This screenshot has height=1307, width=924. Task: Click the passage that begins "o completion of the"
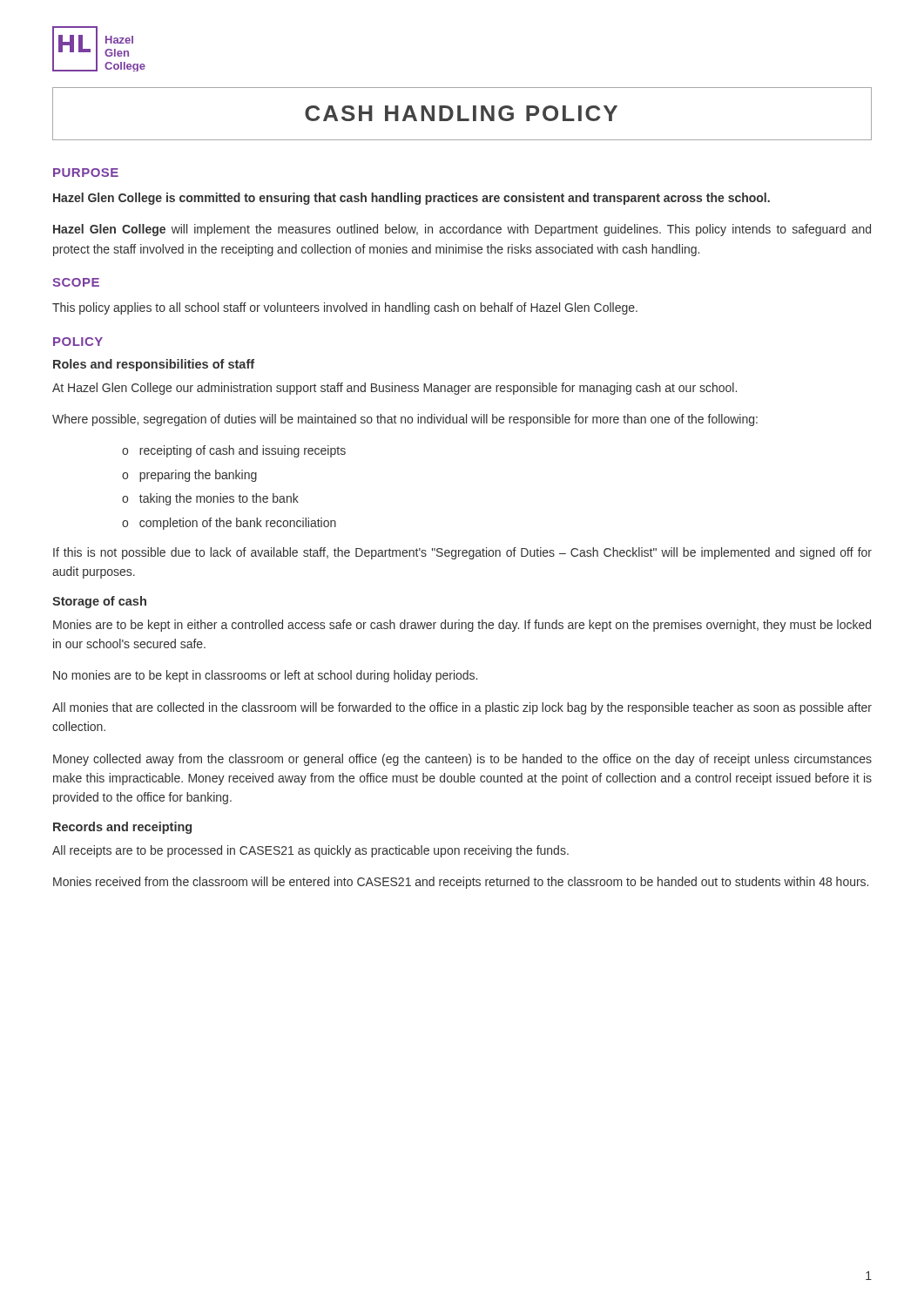tap(229, 523)
